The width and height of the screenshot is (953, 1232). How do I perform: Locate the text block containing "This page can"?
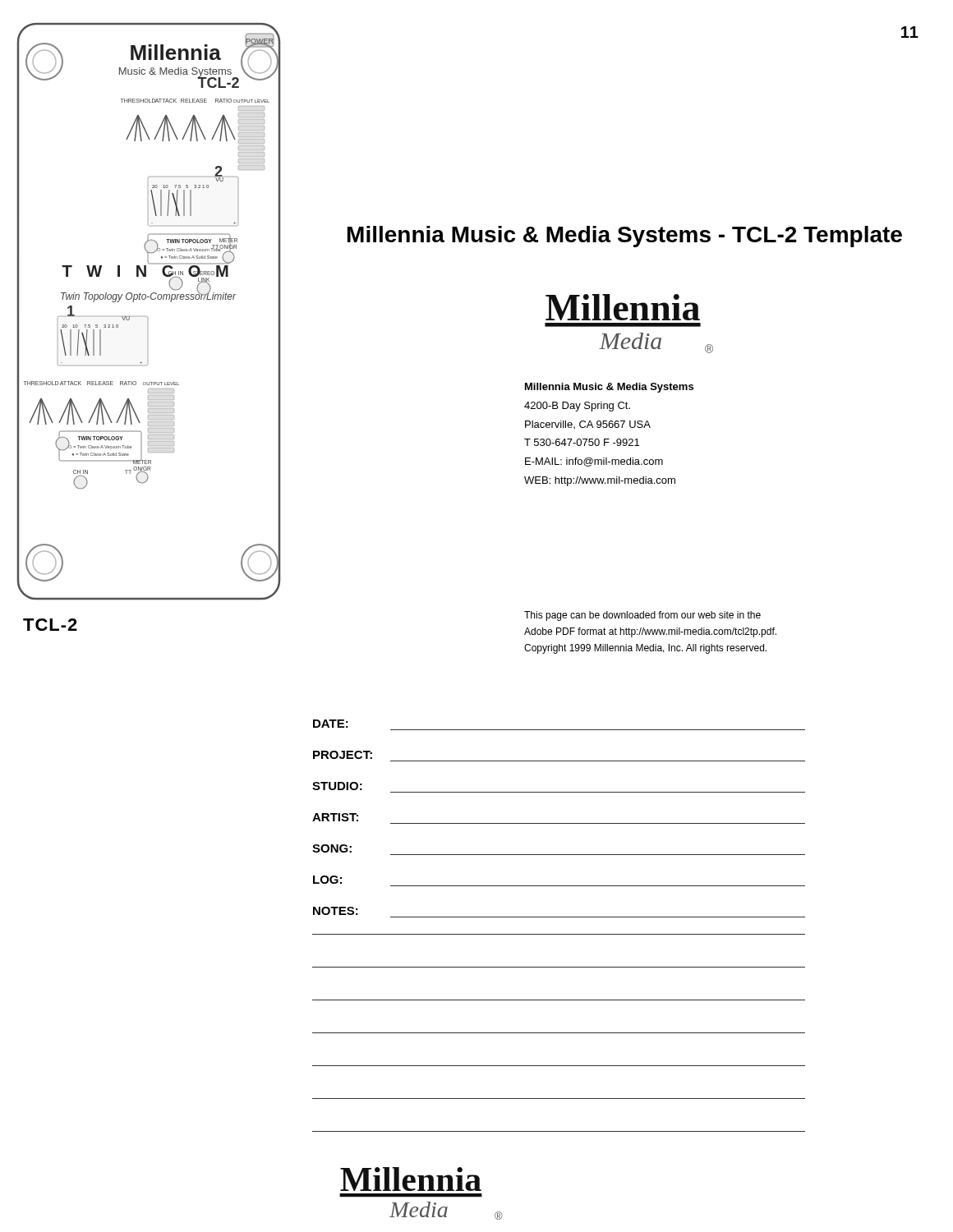point(651,631)
